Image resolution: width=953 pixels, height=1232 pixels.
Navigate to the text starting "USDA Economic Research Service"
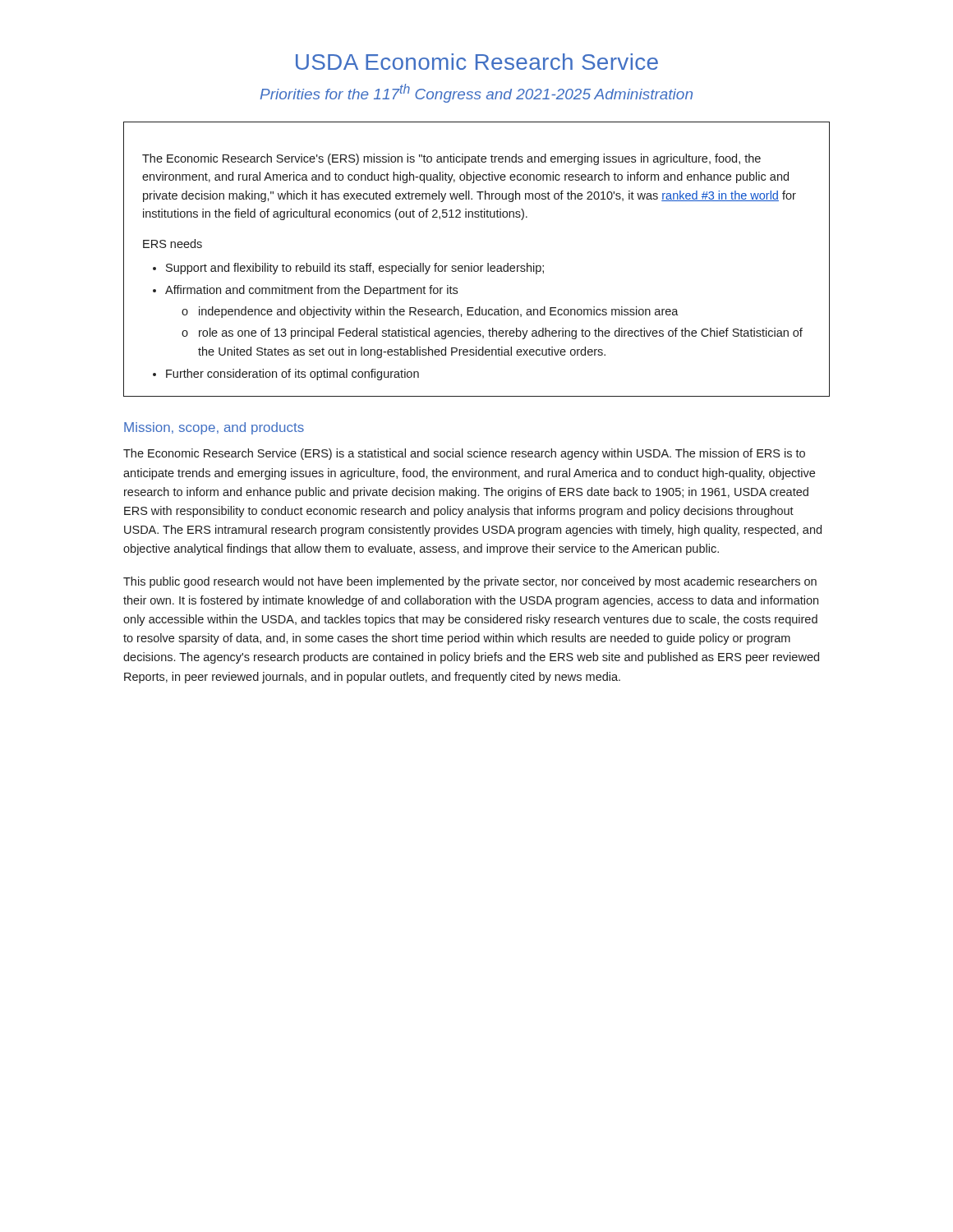[476, 62]
